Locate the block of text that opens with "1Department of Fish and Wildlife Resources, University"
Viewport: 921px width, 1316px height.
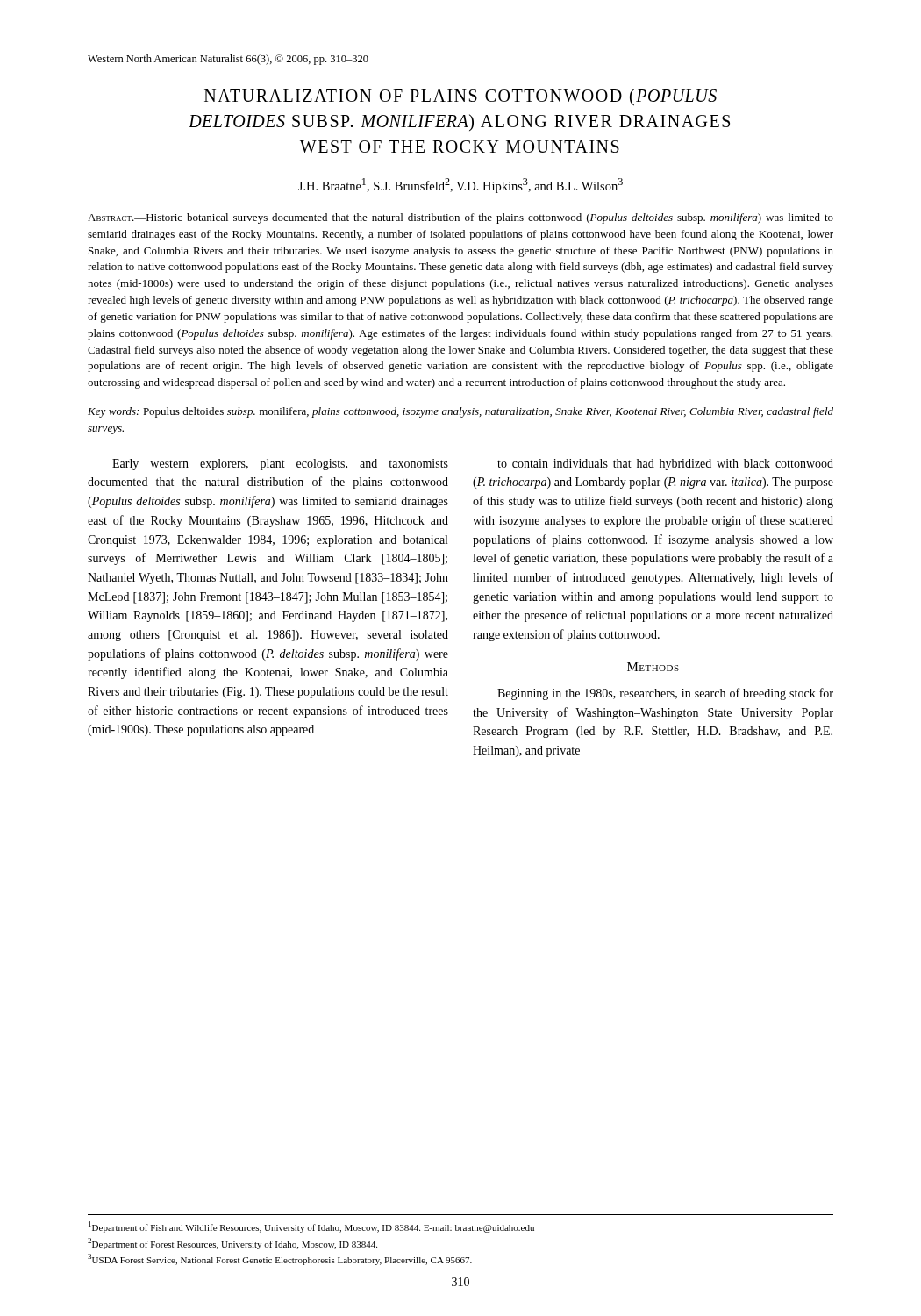tap(311, 1242)
